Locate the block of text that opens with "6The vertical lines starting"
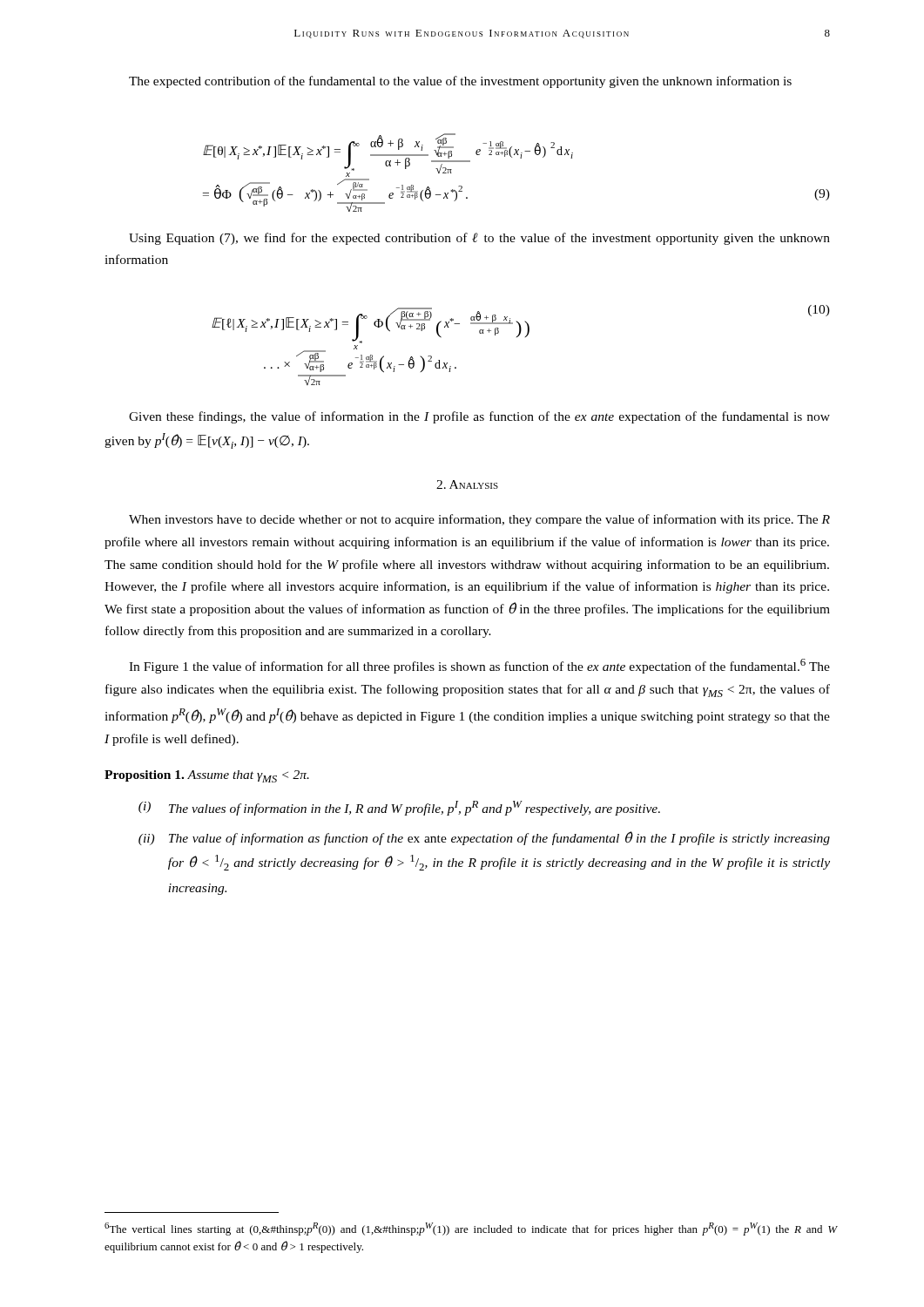 pyautogui.click(x=471, y=1236)
